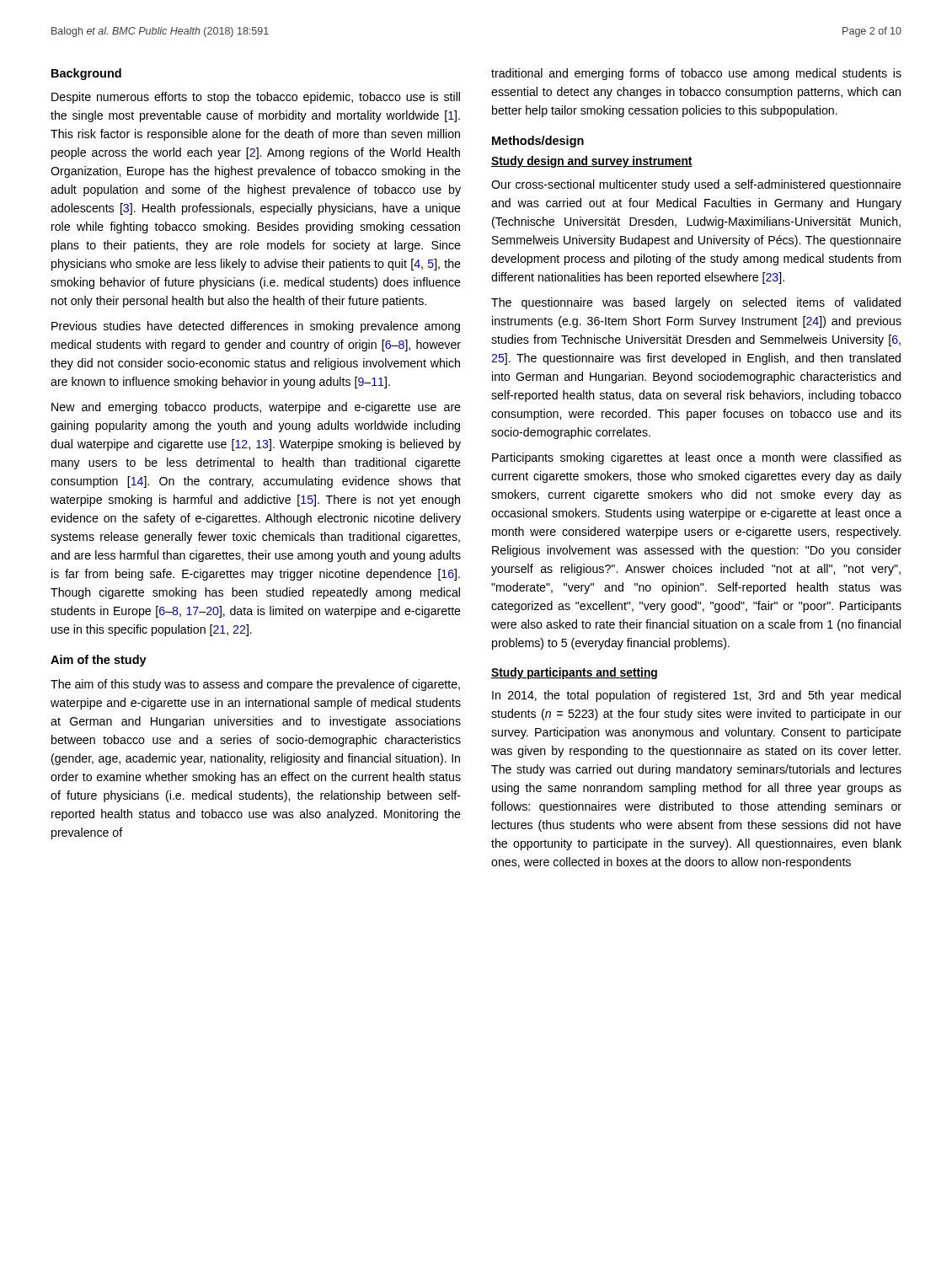952x1264 pixels.
Task: Find the text block that says "Previous studies have detected differences in"
Action: click(x=256, y=354)
